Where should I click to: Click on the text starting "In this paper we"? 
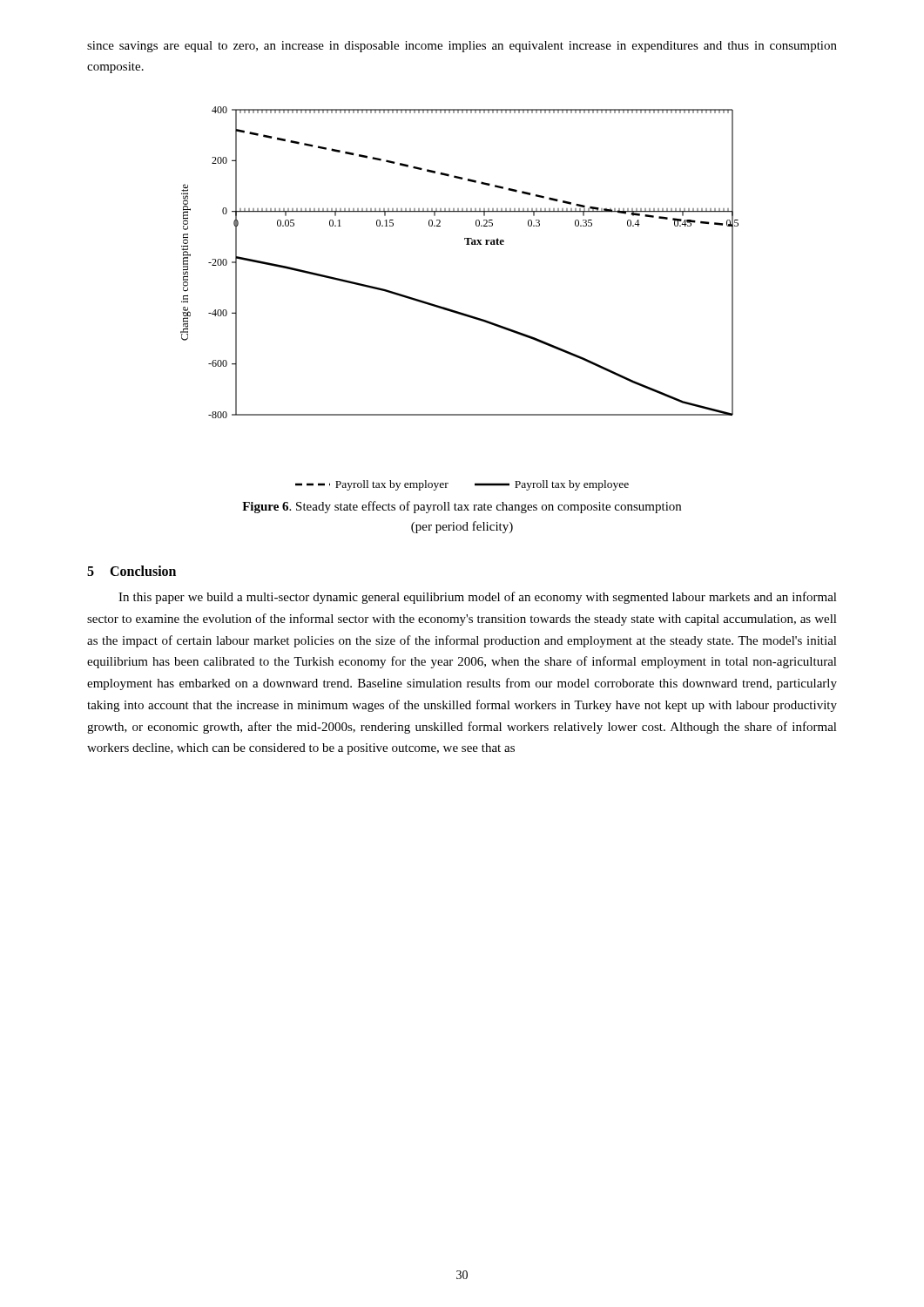pos(462,672)
